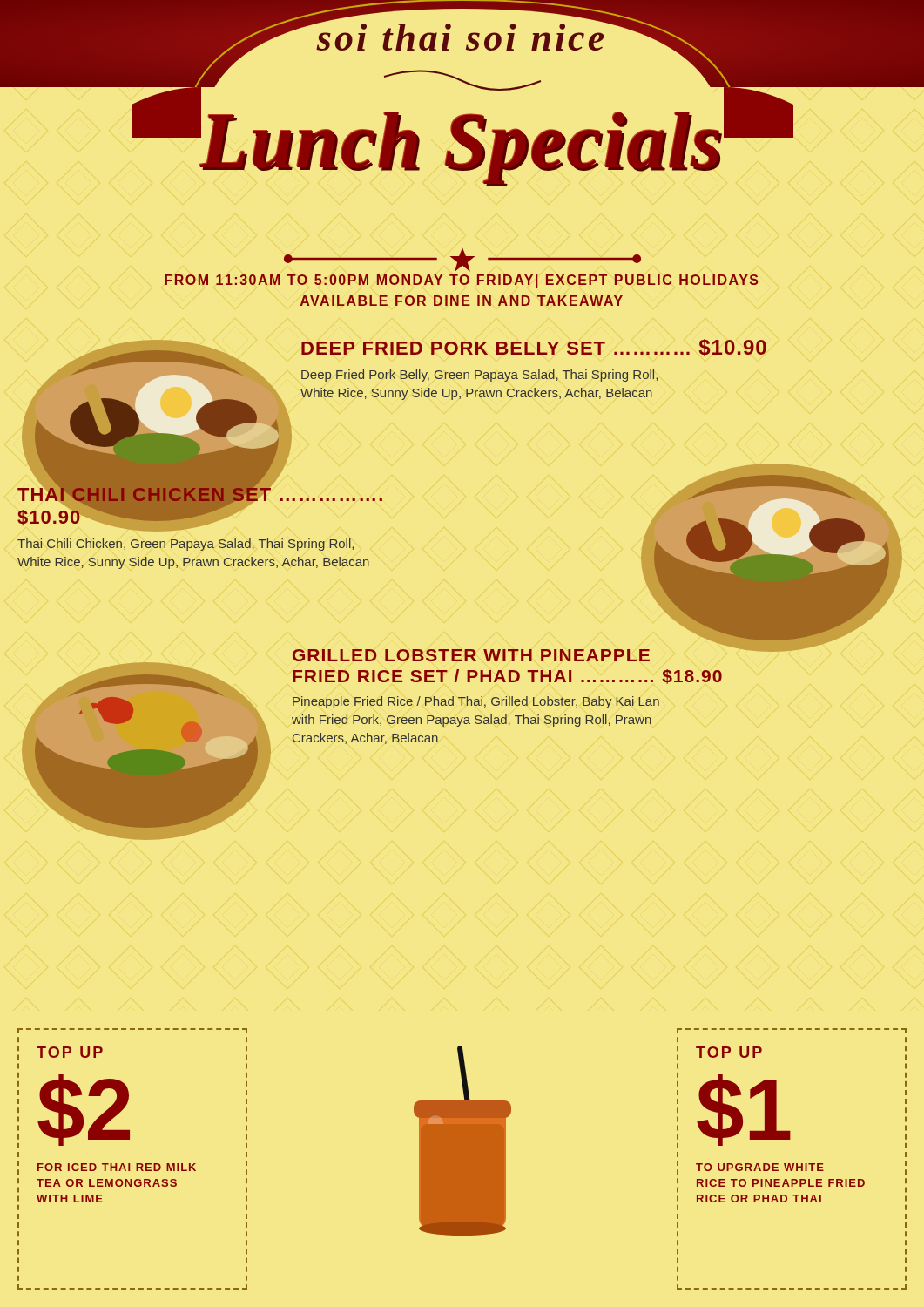Find the text block starting "GRILLED LOBSTER WITH PINEAPPLEFRIED RICE SET / PHAD"
924x1307 pixels.
(x=592, y=696)
